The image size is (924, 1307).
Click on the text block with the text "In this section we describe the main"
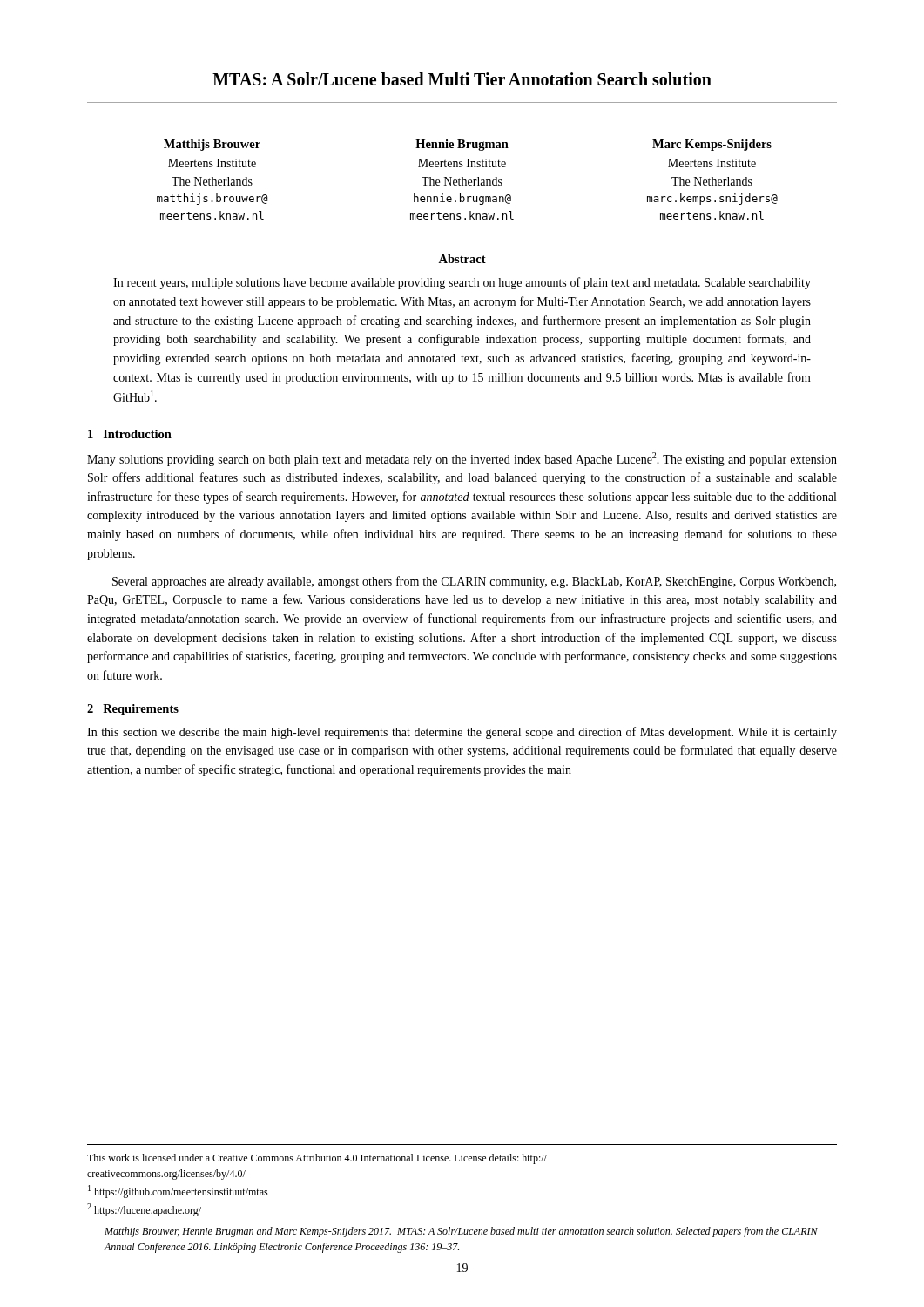point(462,751)
